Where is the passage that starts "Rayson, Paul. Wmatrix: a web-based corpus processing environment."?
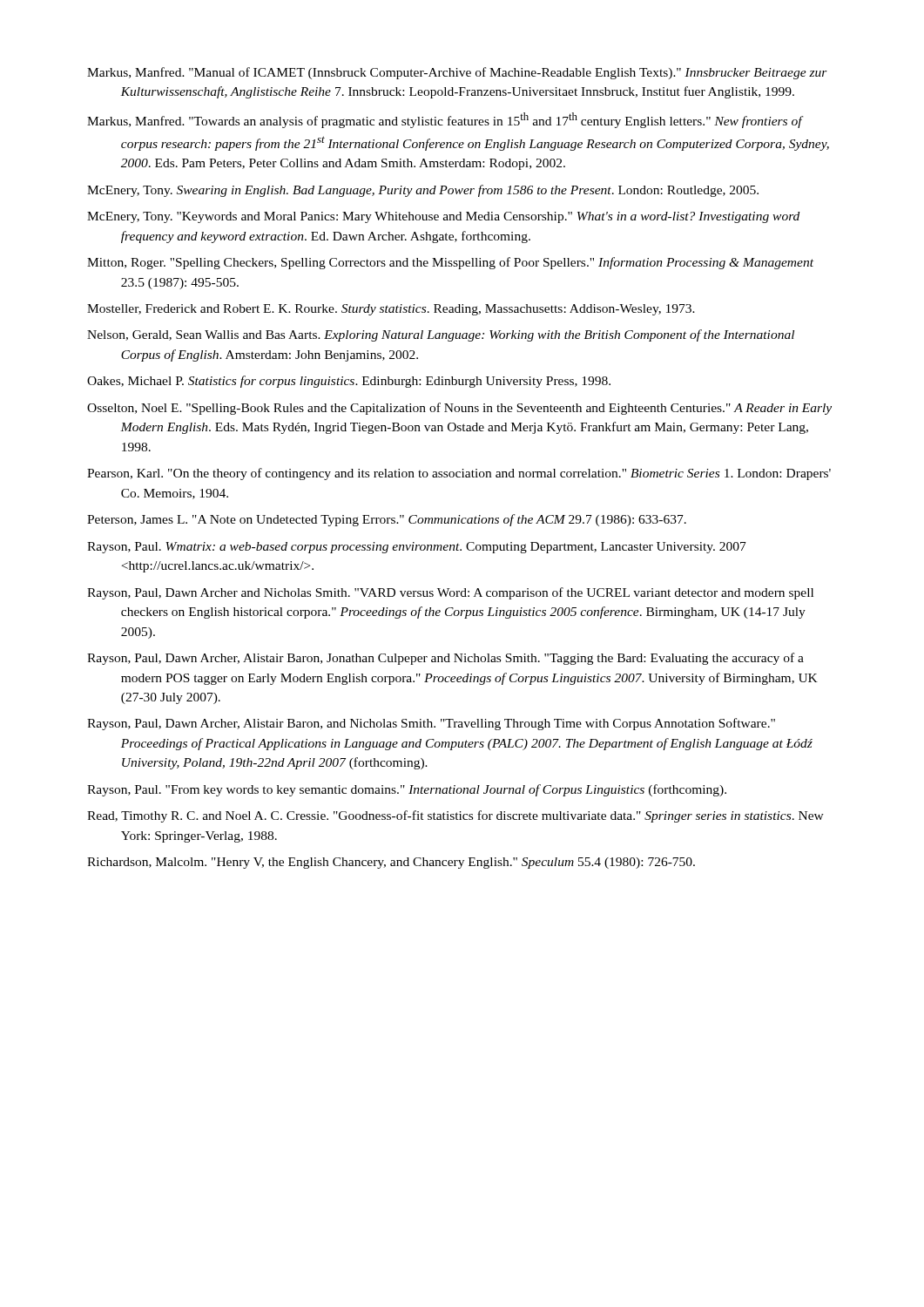Viewport: 924px width, 1307px height. [417, 555]
